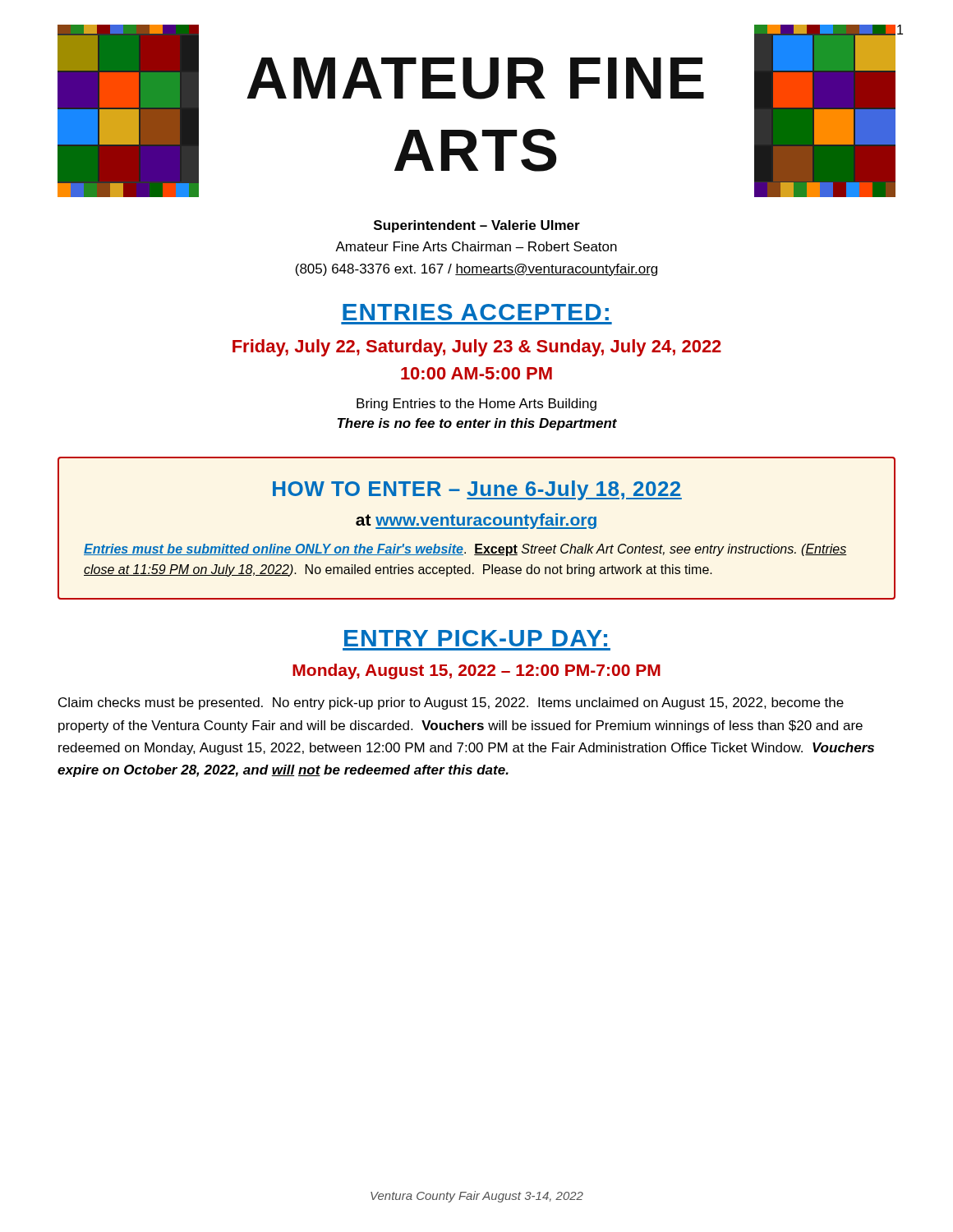The width and height of the screenshot is (953, 1232).
Task: Select the illustration
Action: point(476,113)
